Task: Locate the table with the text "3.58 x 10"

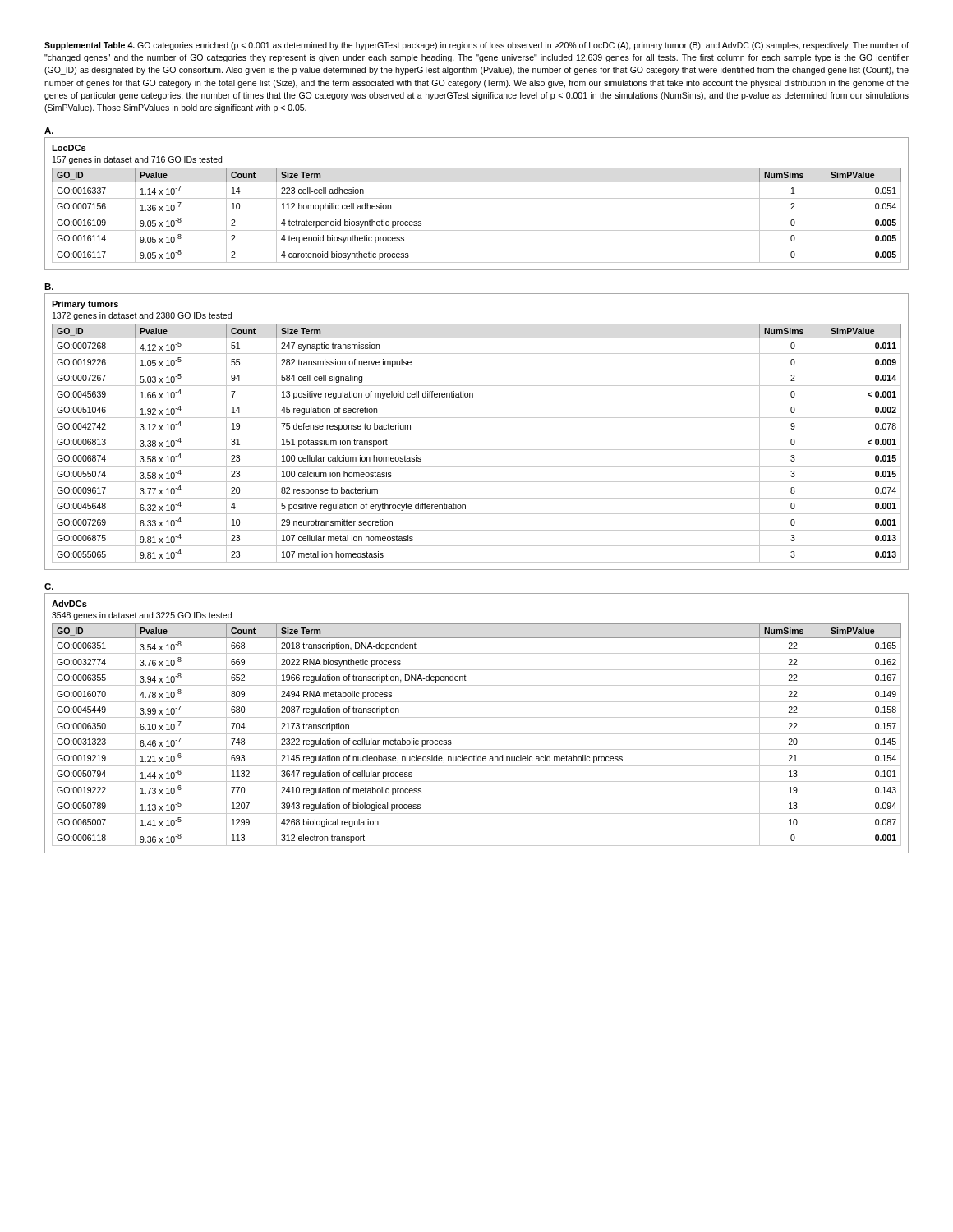Action: (476, 431)
